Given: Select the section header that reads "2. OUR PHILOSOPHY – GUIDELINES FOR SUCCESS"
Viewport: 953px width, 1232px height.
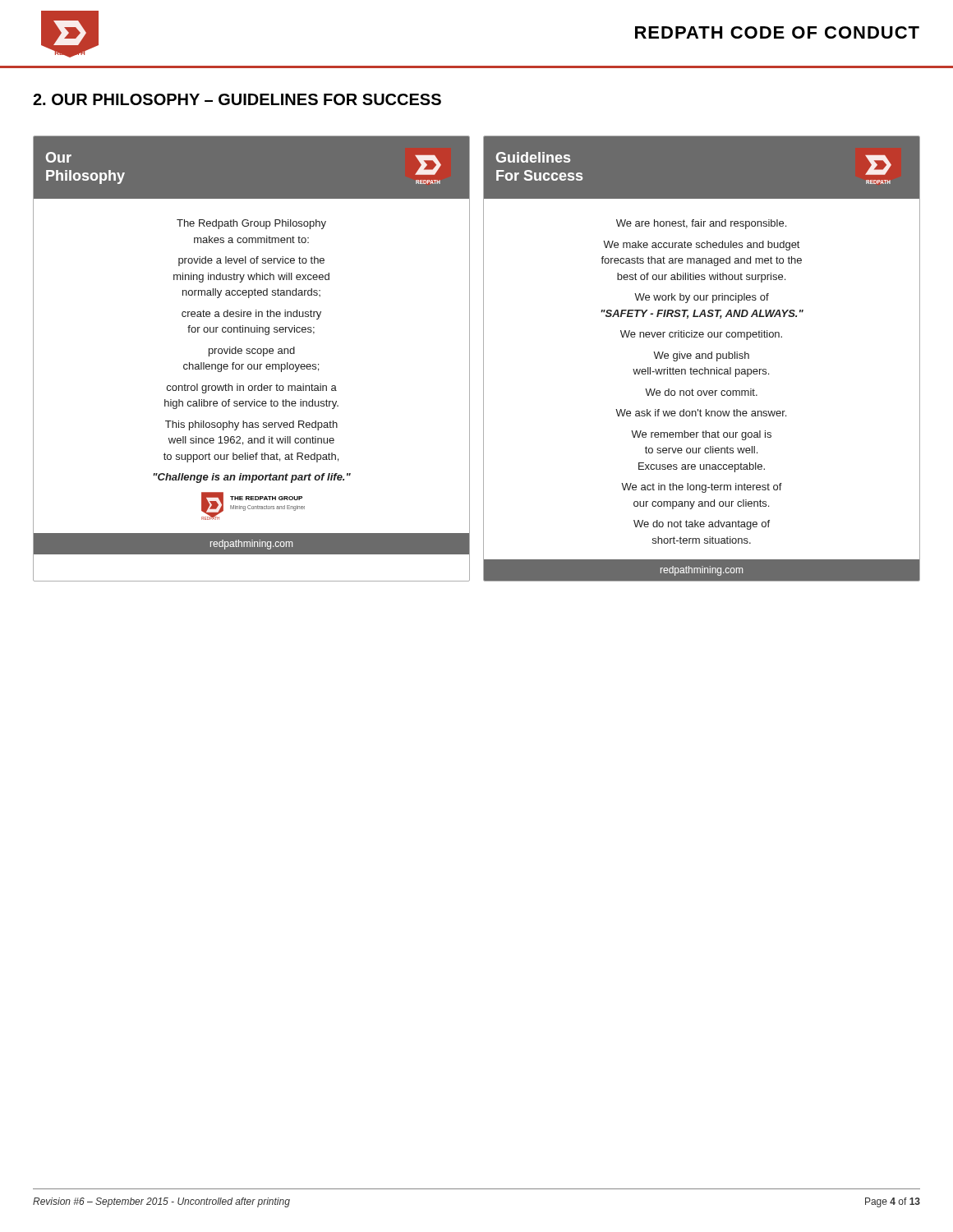Looking at the screenshot, I should pyautogui.click(x=237, y=99).
